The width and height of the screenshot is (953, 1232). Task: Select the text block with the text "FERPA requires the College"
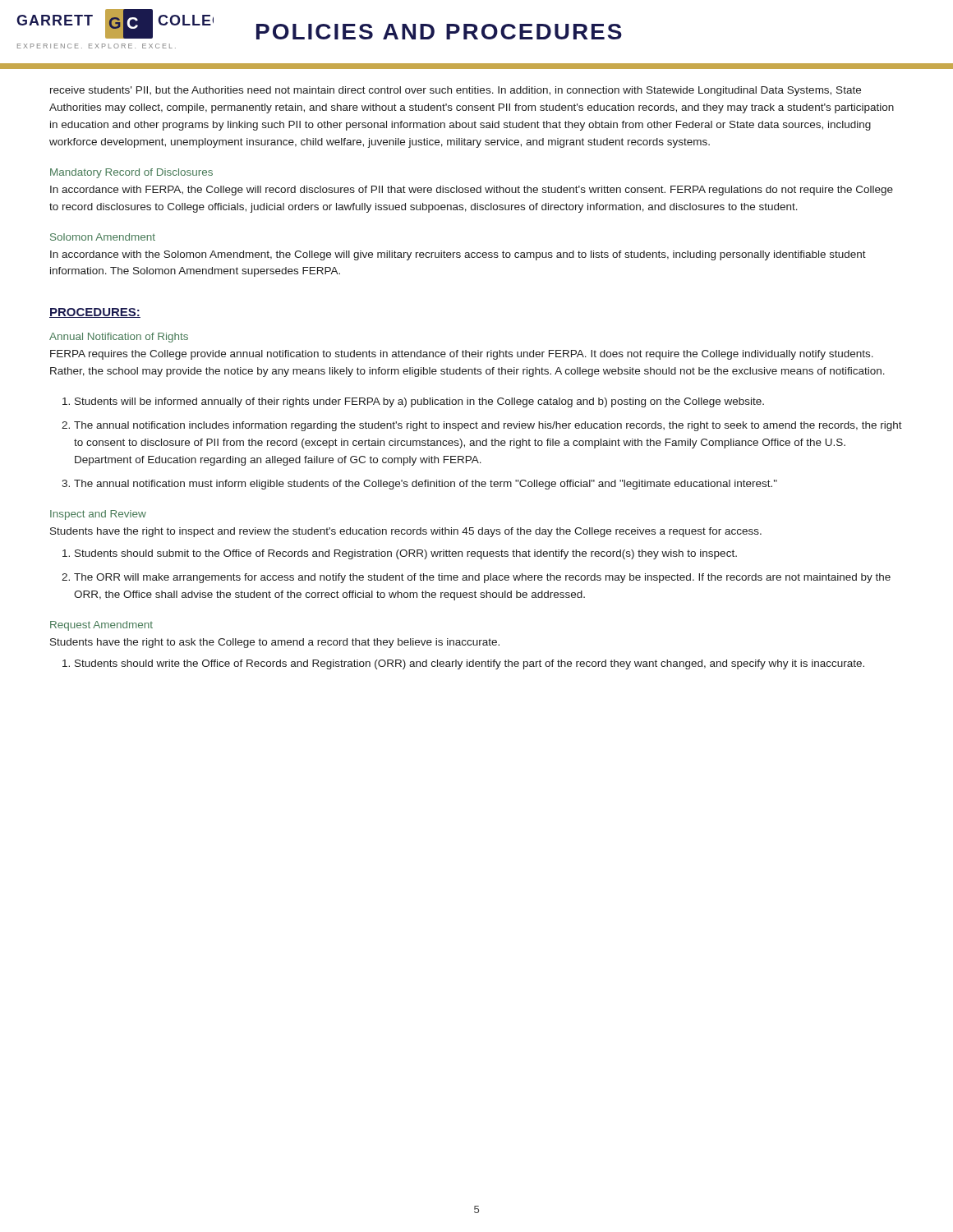tap(467, 362)
